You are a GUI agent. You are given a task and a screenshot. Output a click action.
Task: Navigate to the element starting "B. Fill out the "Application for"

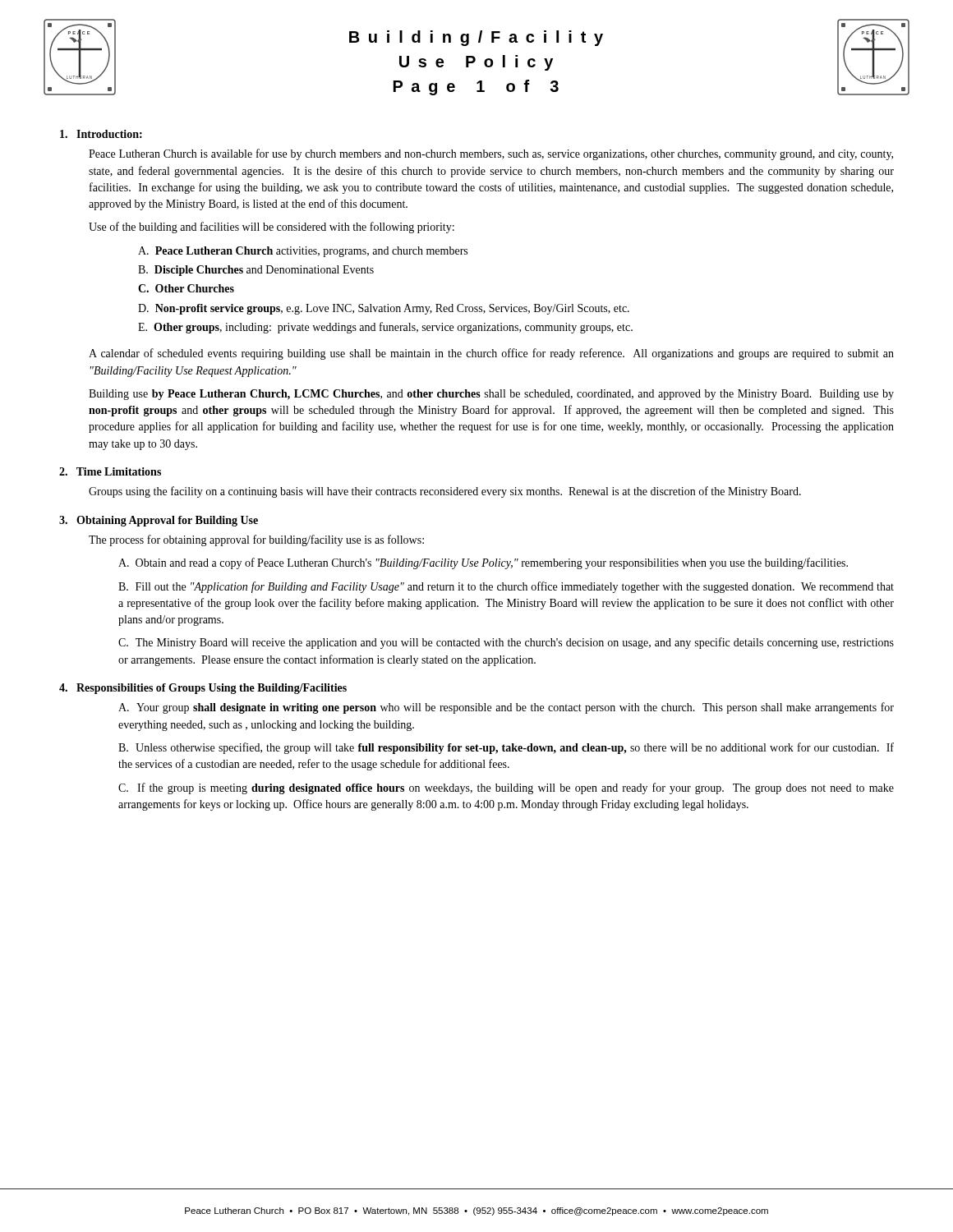tap(506, 603)
